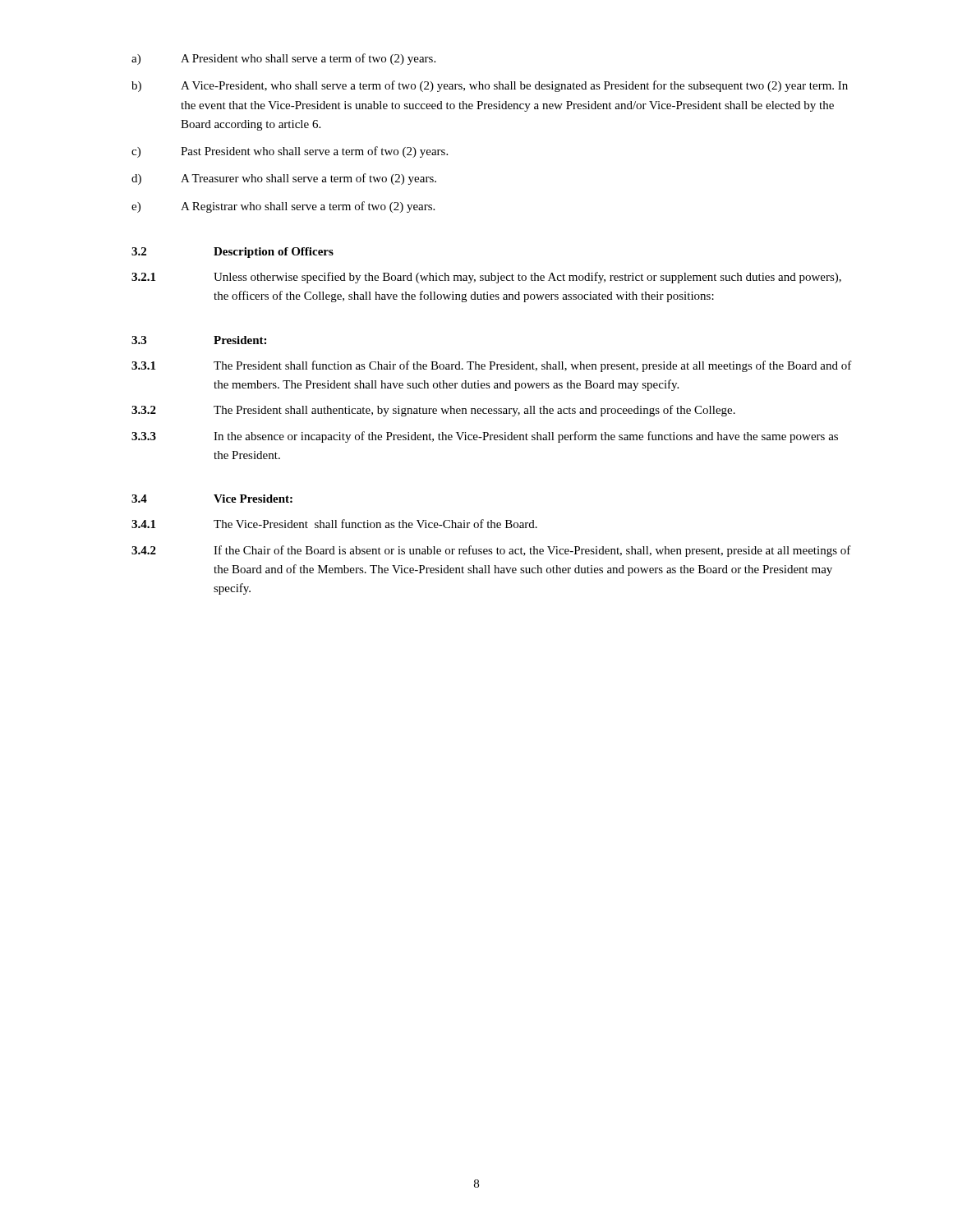Point to the block beginning "d) A Treasurer who shall serve a term"
This screenshot has height=1232, width=953.
click(x=284, y=179)
